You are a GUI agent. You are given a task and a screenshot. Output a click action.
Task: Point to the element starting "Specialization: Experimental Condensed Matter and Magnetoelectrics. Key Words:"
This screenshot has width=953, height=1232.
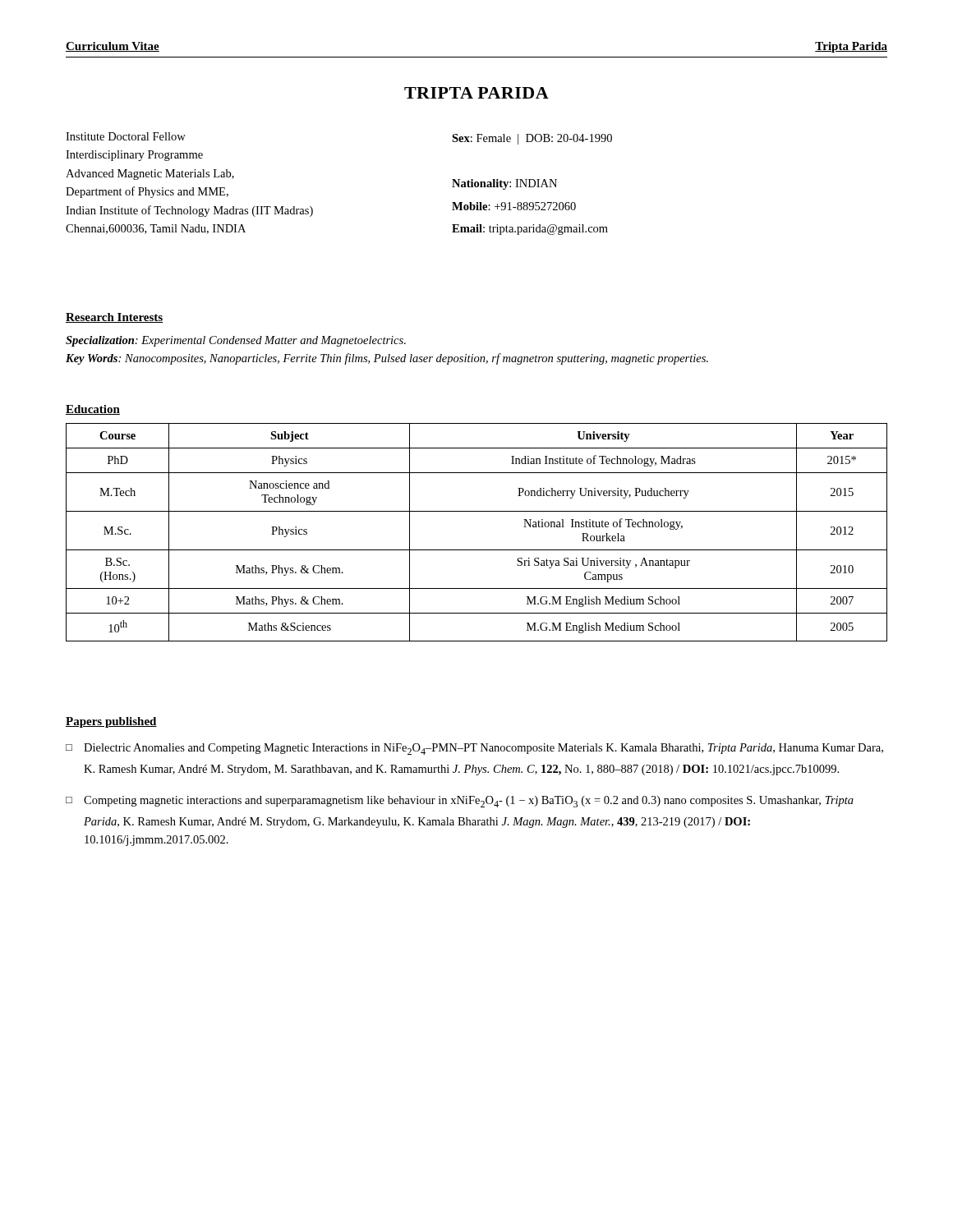pos(387,349)
